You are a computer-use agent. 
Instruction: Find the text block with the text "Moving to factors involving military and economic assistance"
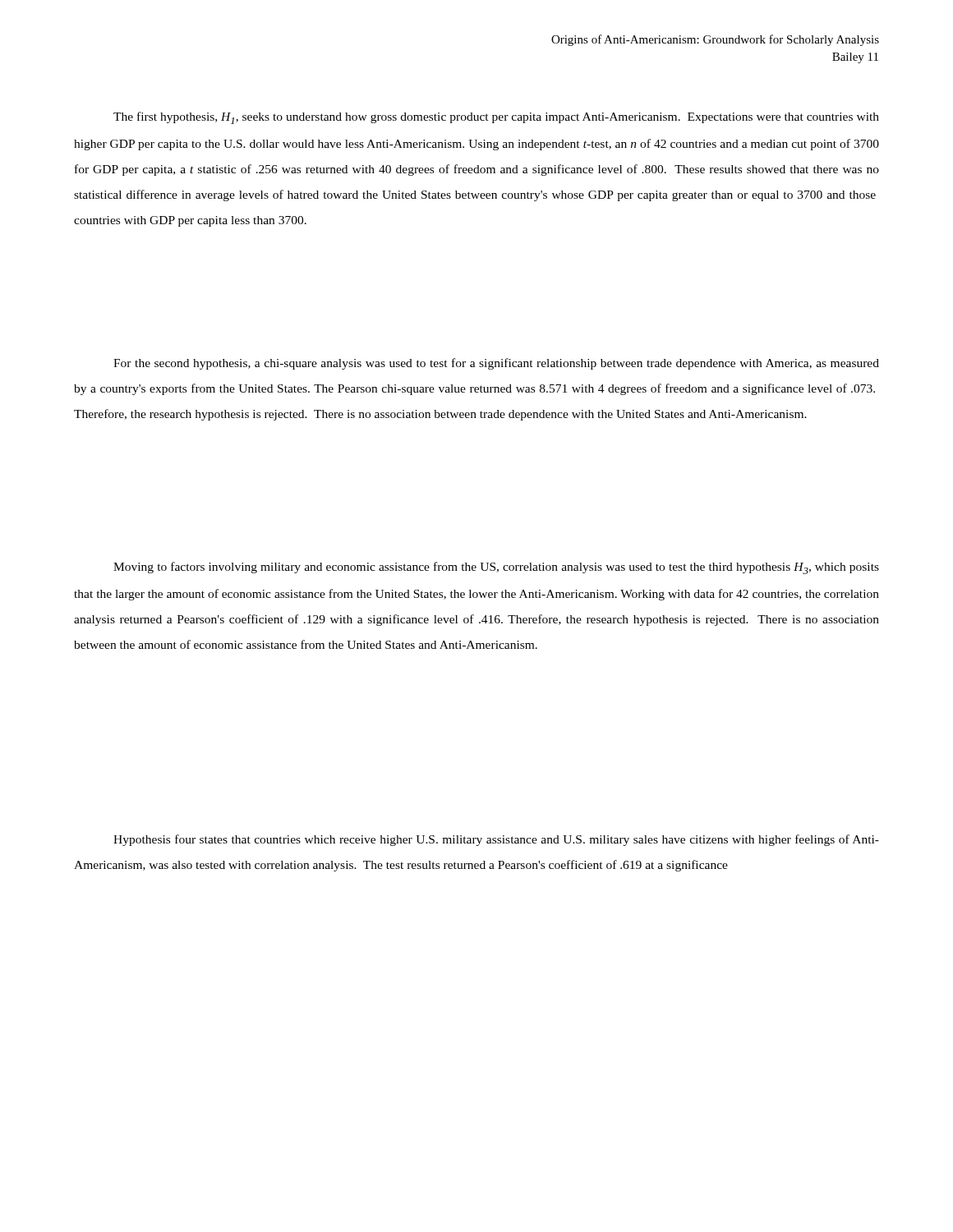pyautogui.click(x=476, y=605)
